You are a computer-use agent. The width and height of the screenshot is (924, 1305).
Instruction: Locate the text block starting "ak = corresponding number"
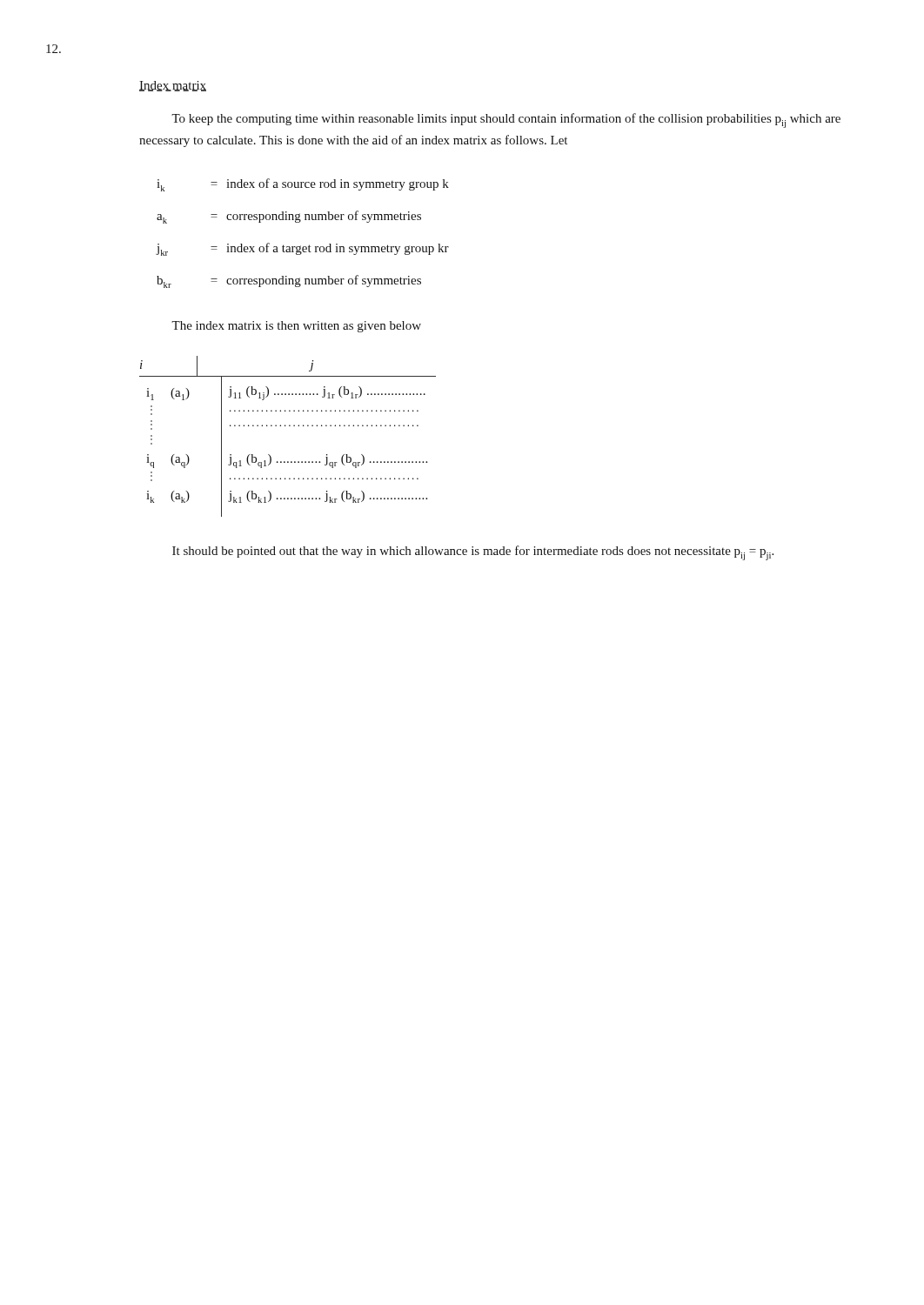pyautogui.click(x=289, y=217)
